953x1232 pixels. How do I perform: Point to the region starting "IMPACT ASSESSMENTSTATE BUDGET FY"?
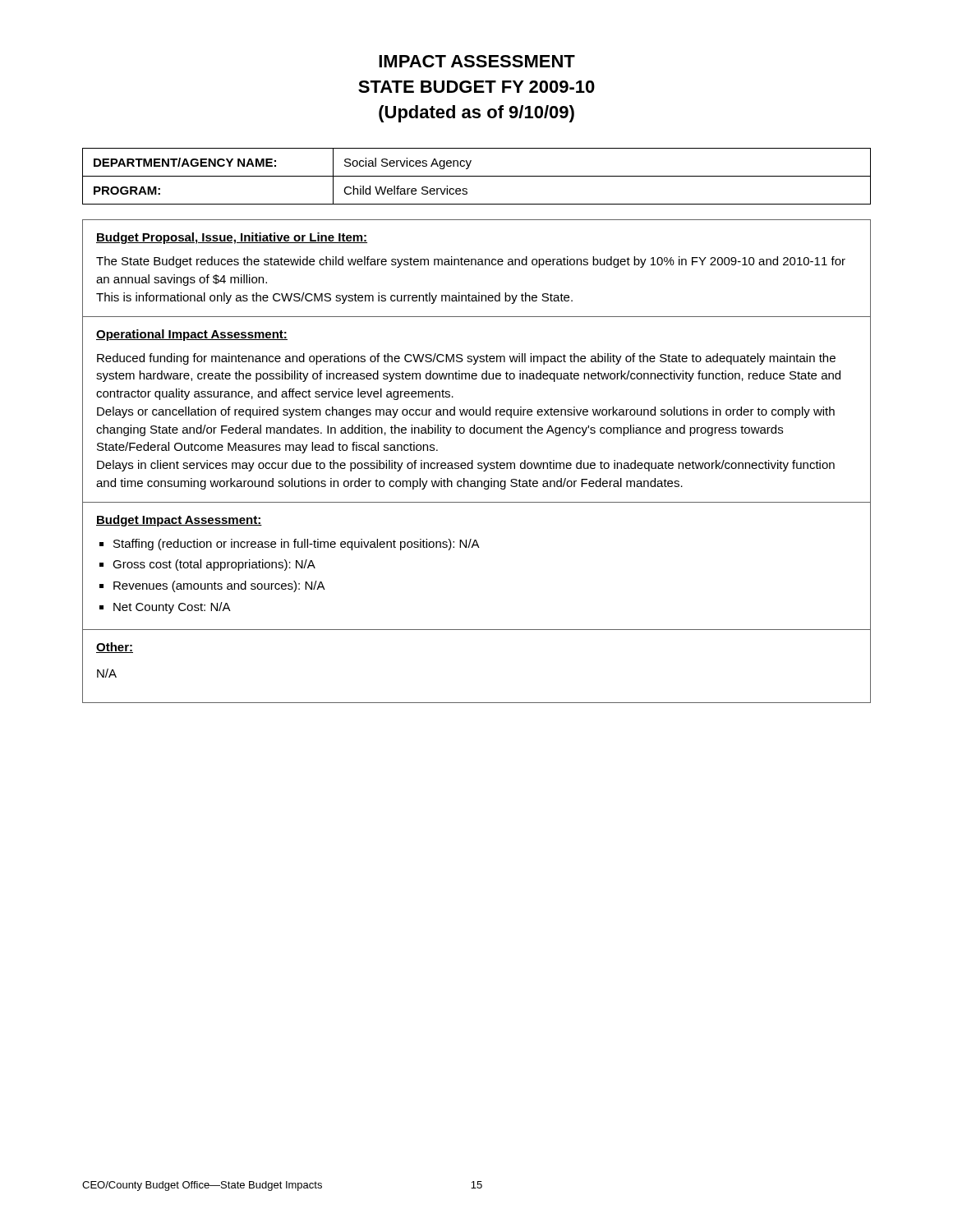(x=476, y=87)
